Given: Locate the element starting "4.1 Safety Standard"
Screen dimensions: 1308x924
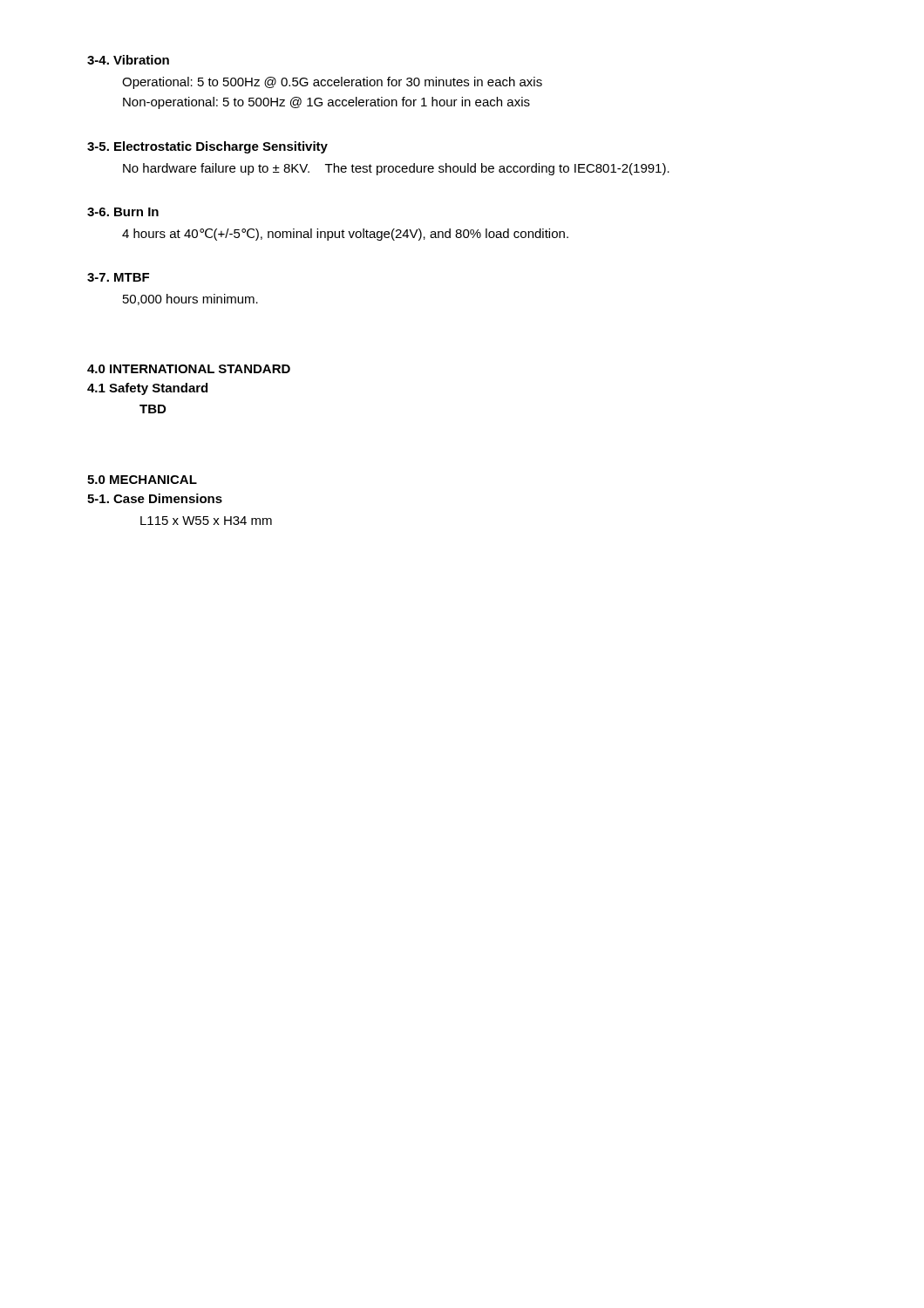Looking at the screenshot, I should click(148, 388).
